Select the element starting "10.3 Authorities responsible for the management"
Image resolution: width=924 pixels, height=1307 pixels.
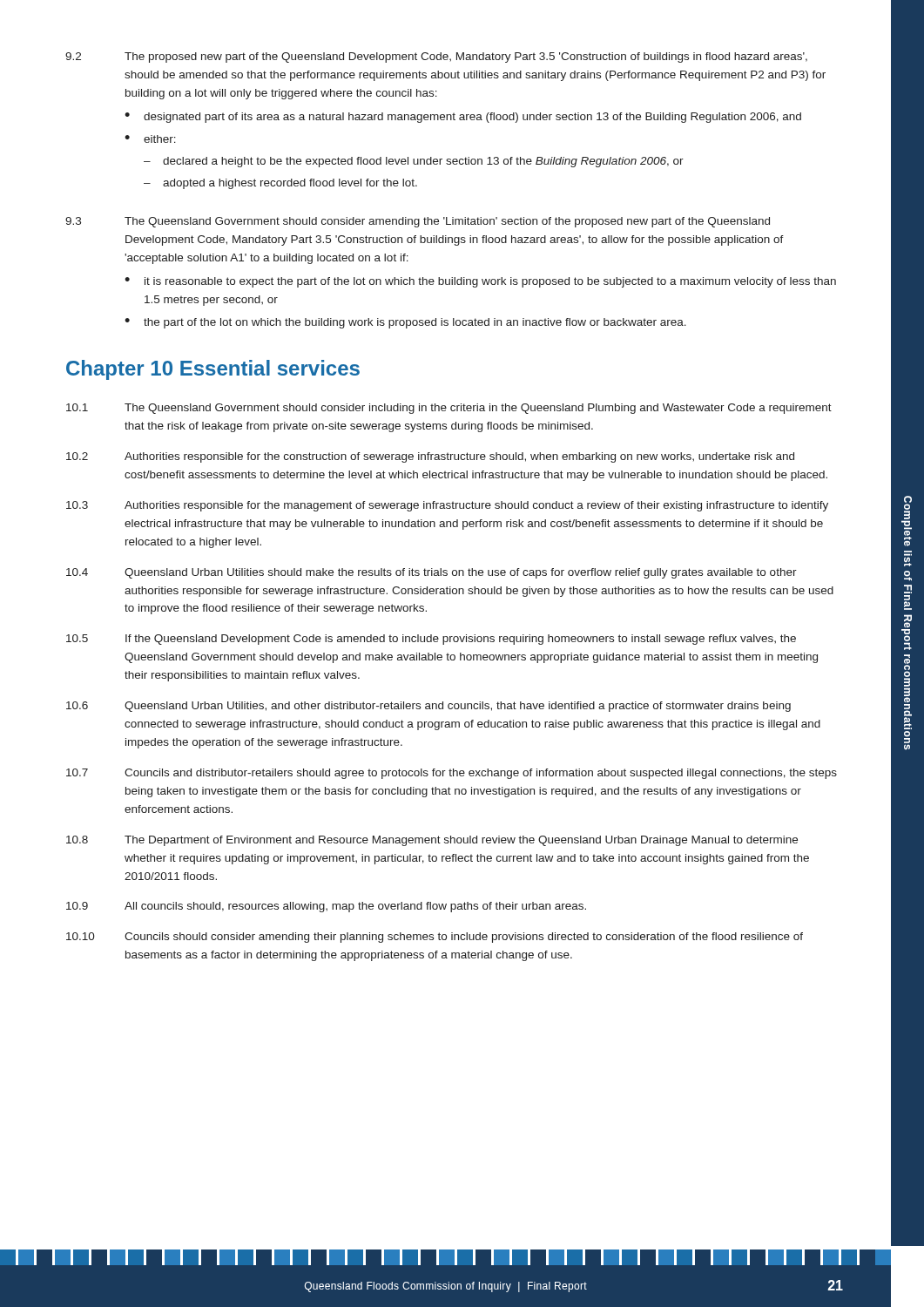pyautogui.click(x=453, y=524)
